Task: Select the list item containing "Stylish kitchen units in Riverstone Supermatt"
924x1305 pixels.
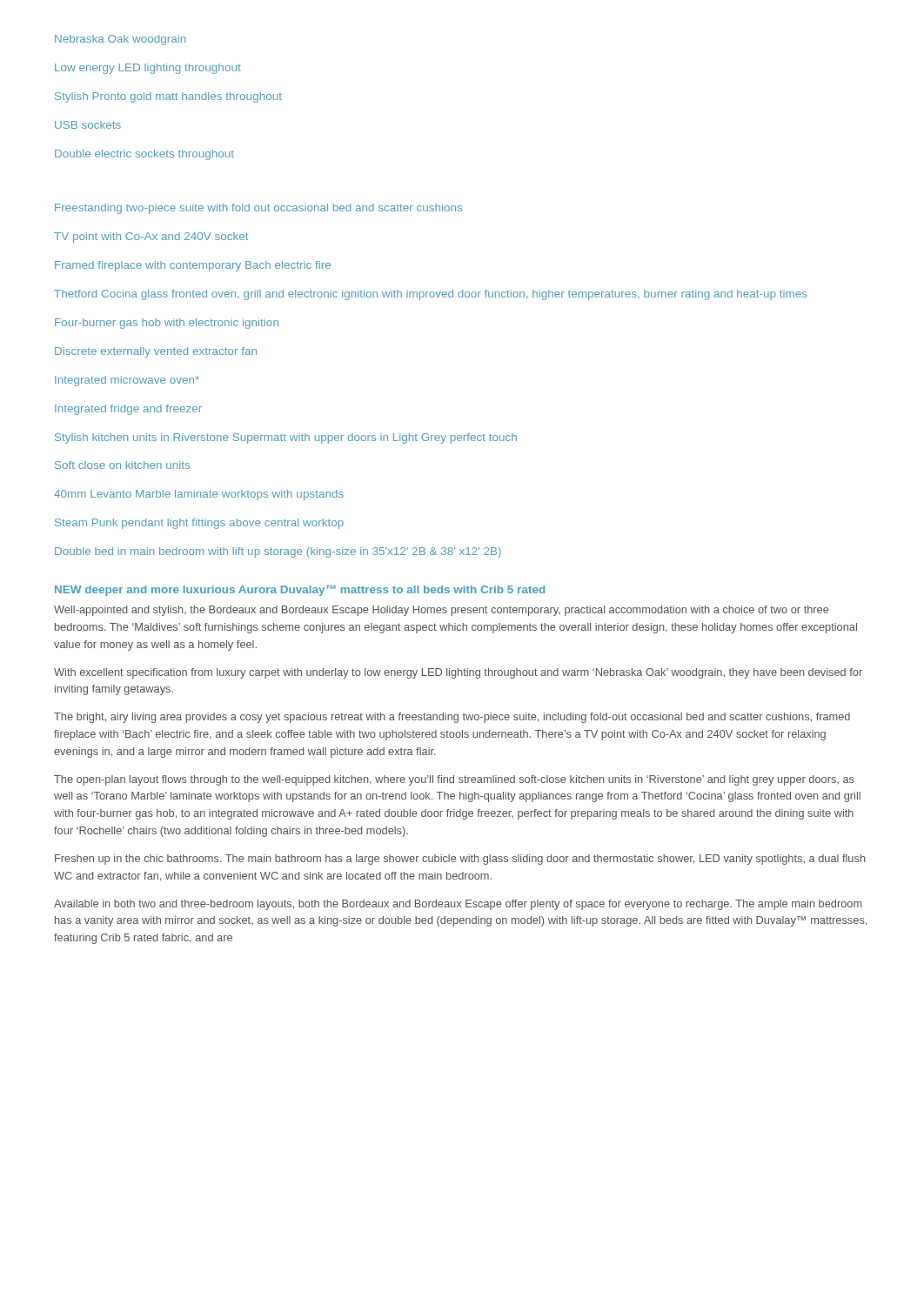Action: click(286, 437)
